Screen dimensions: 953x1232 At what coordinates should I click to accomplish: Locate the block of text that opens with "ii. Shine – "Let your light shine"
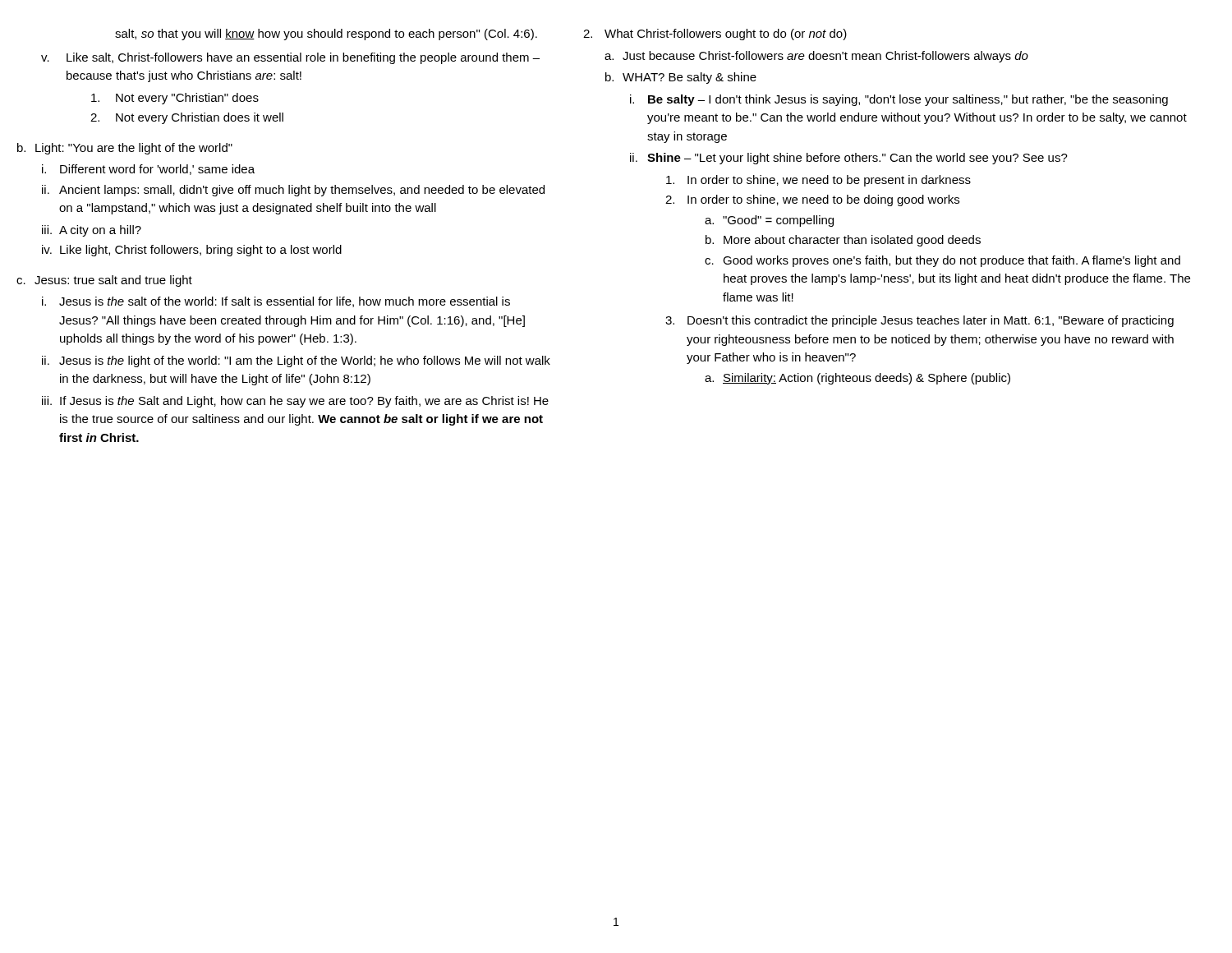[910, 158]
